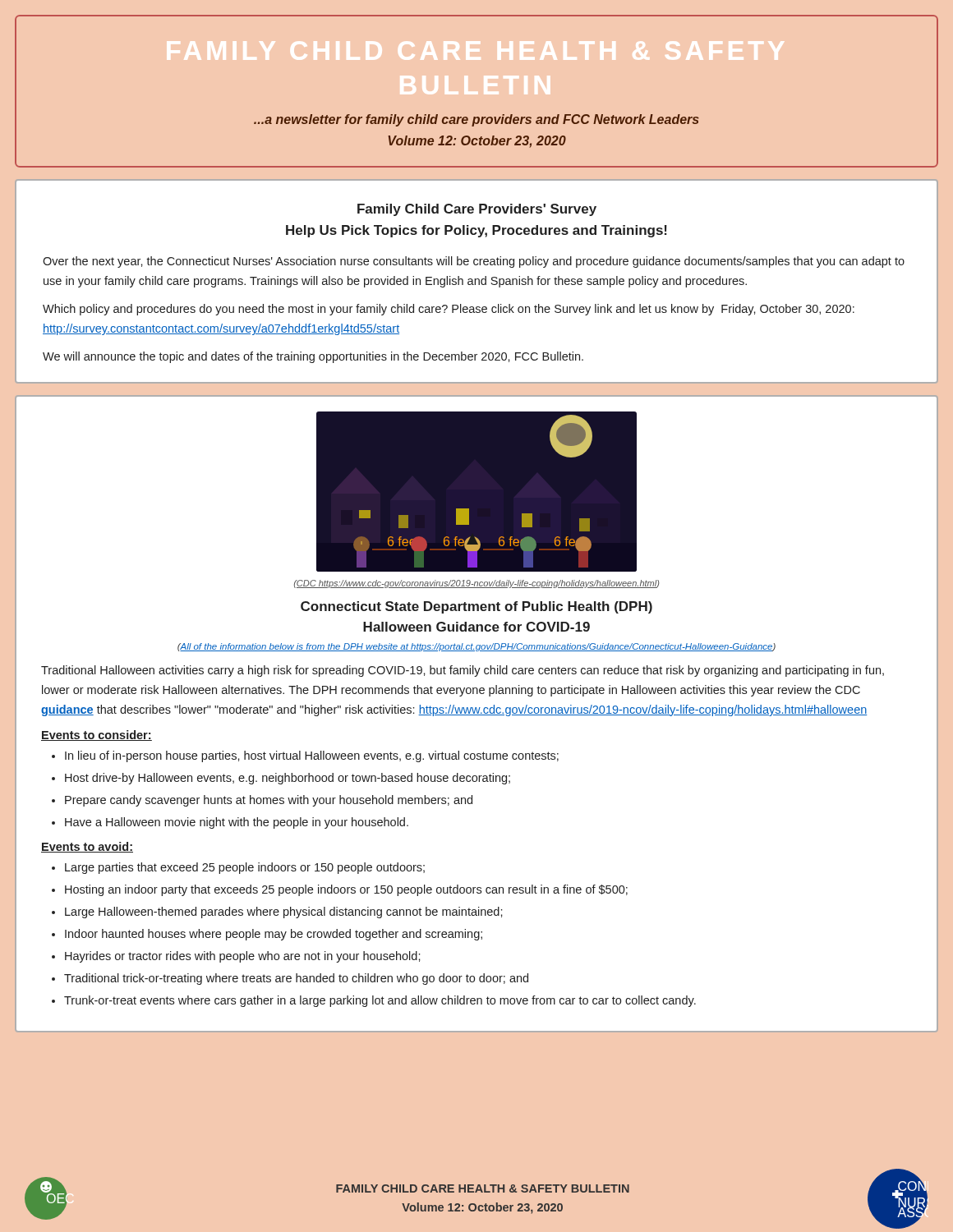Select the block starting "Which policy and procedures do"
953x1232 pixels.
point(449,319)
